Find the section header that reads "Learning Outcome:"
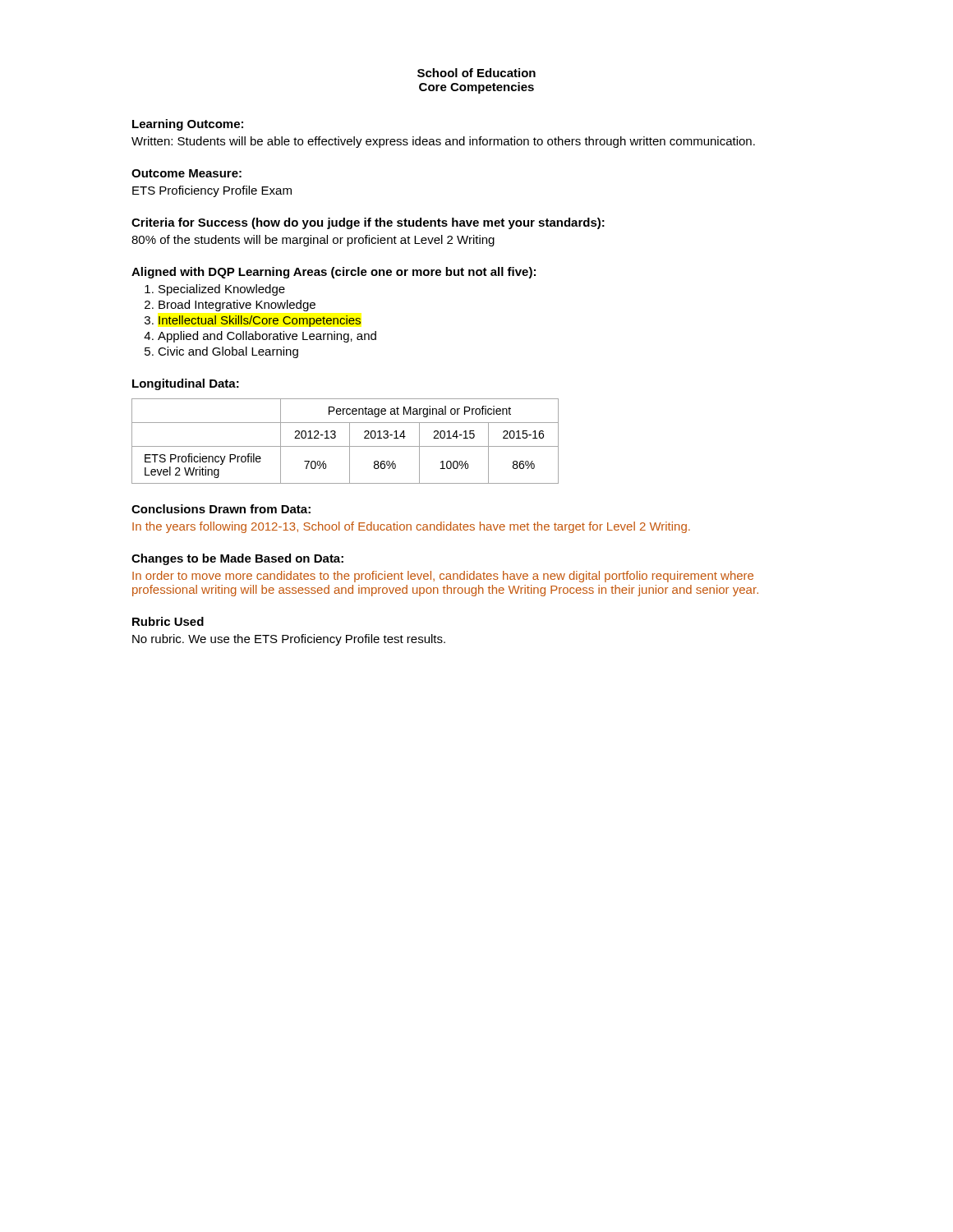 pyautogui.click(x=188, y=124)
